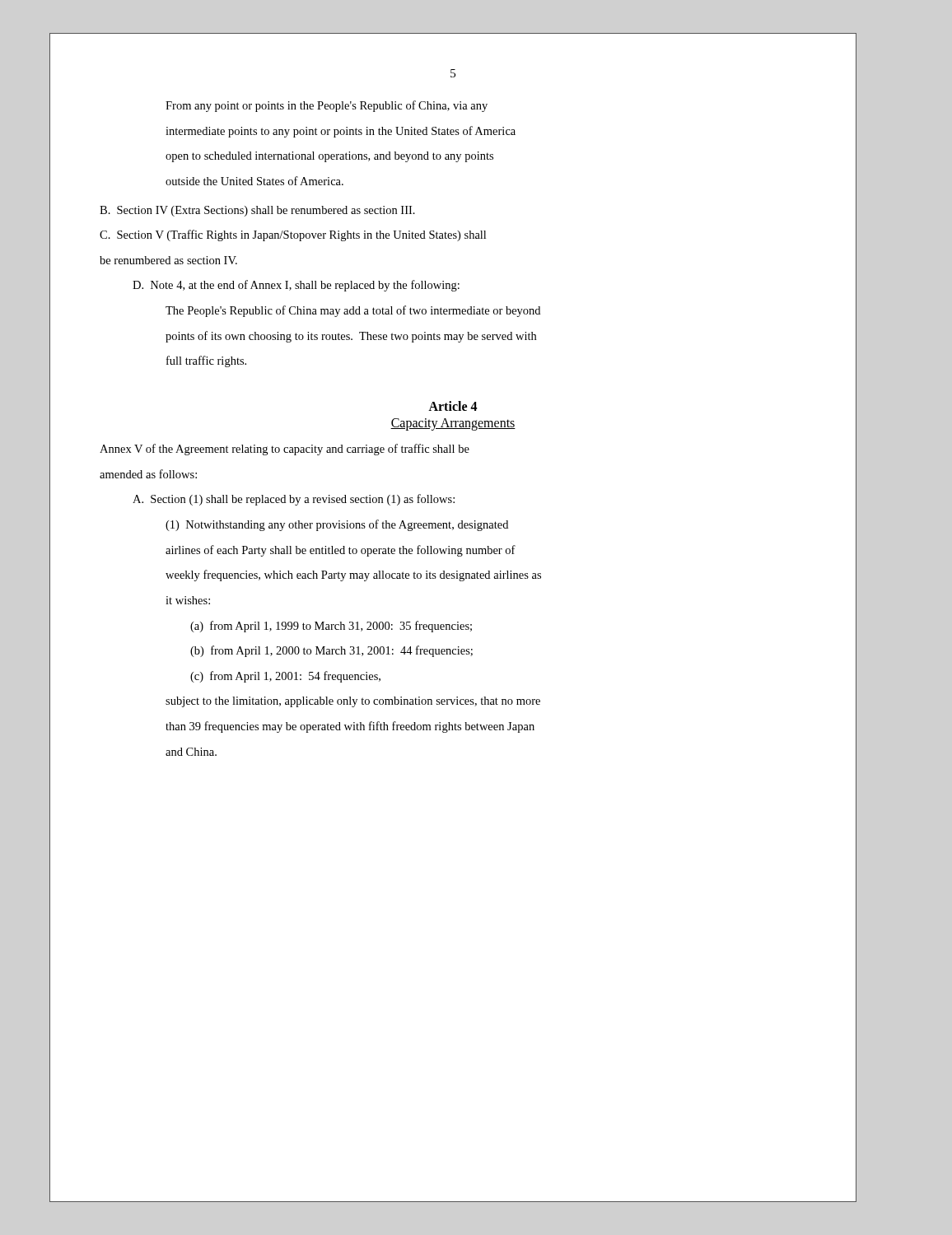The image size is (952, 1235).
Task: Locate the text block with the text "subject to the"
Action: [486, 726]
